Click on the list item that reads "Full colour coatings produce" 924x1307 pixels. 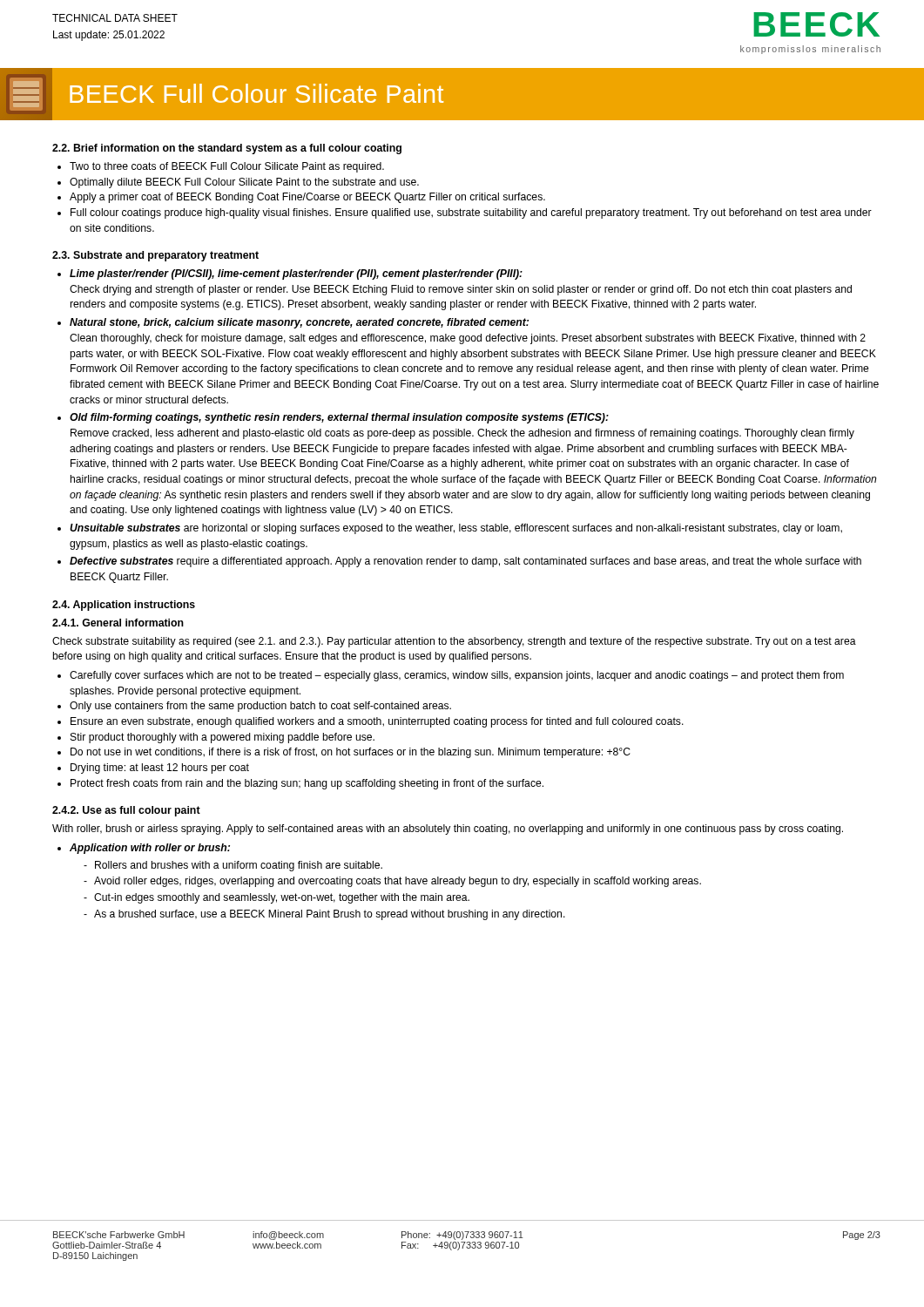coord(471,220)
